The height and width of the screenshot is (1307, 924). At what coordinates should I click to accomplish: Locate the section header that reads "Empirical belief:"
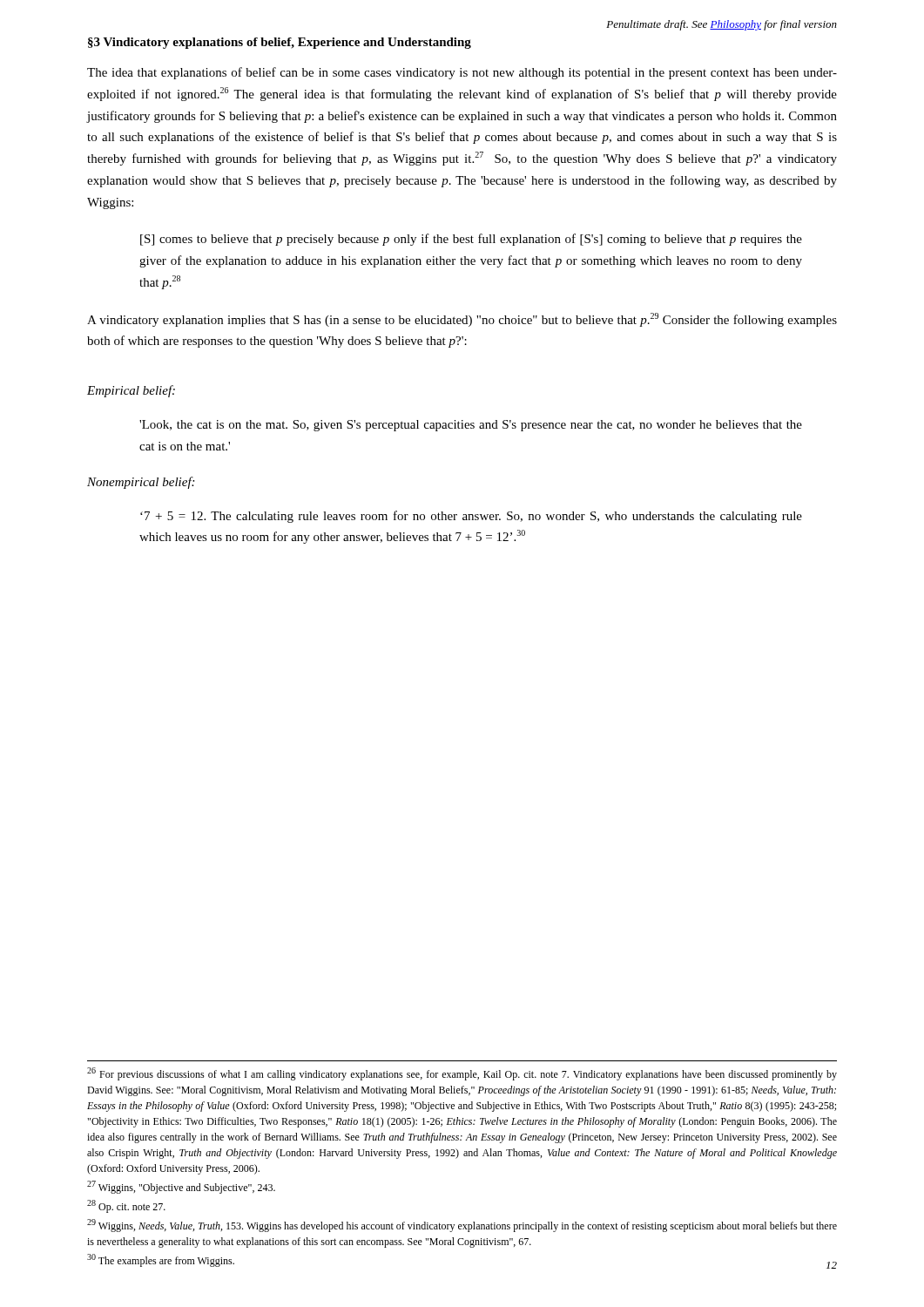pos(132,390)
